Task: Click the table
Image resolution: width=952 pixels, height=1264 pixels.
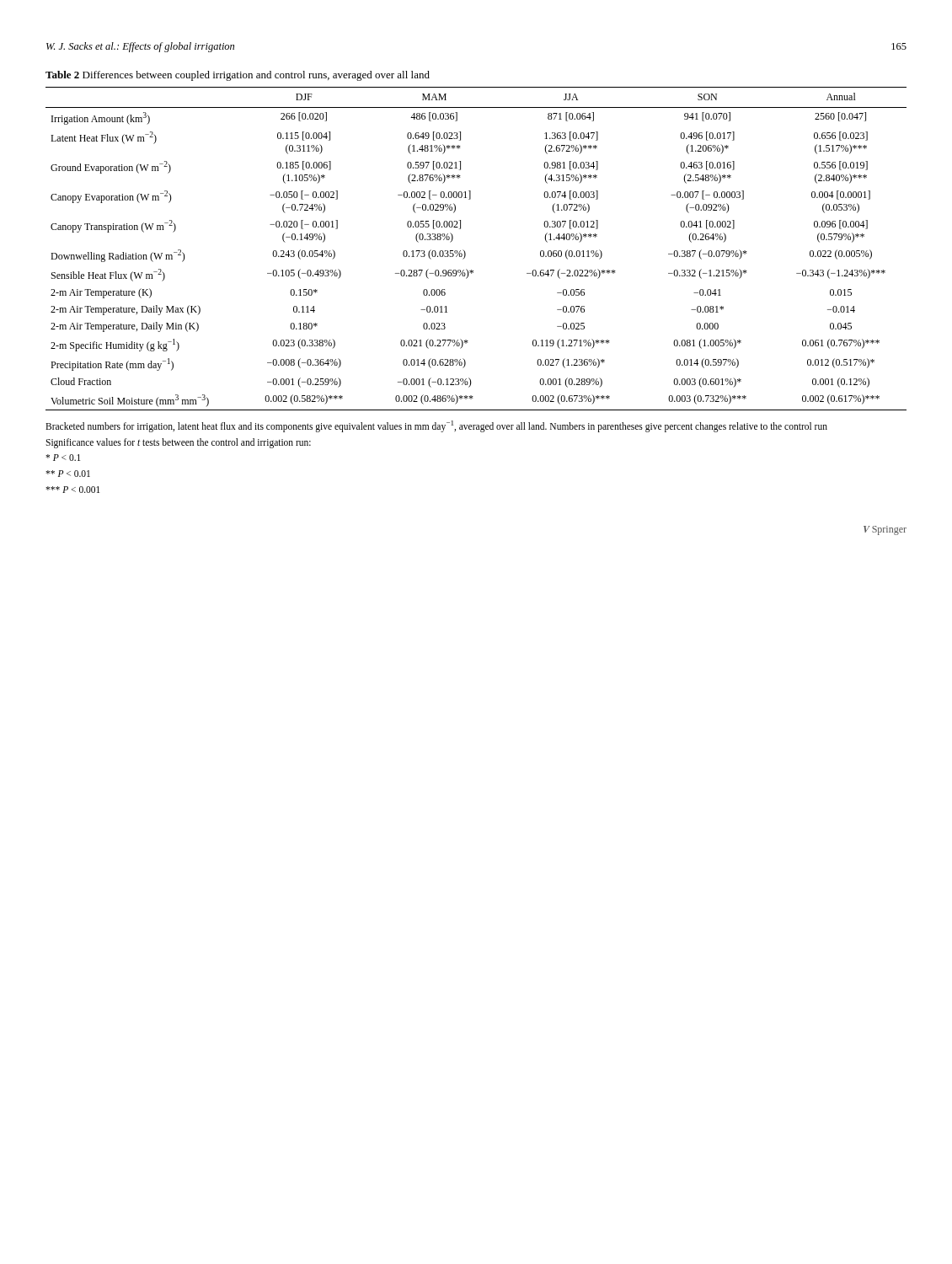Action: 476,249
